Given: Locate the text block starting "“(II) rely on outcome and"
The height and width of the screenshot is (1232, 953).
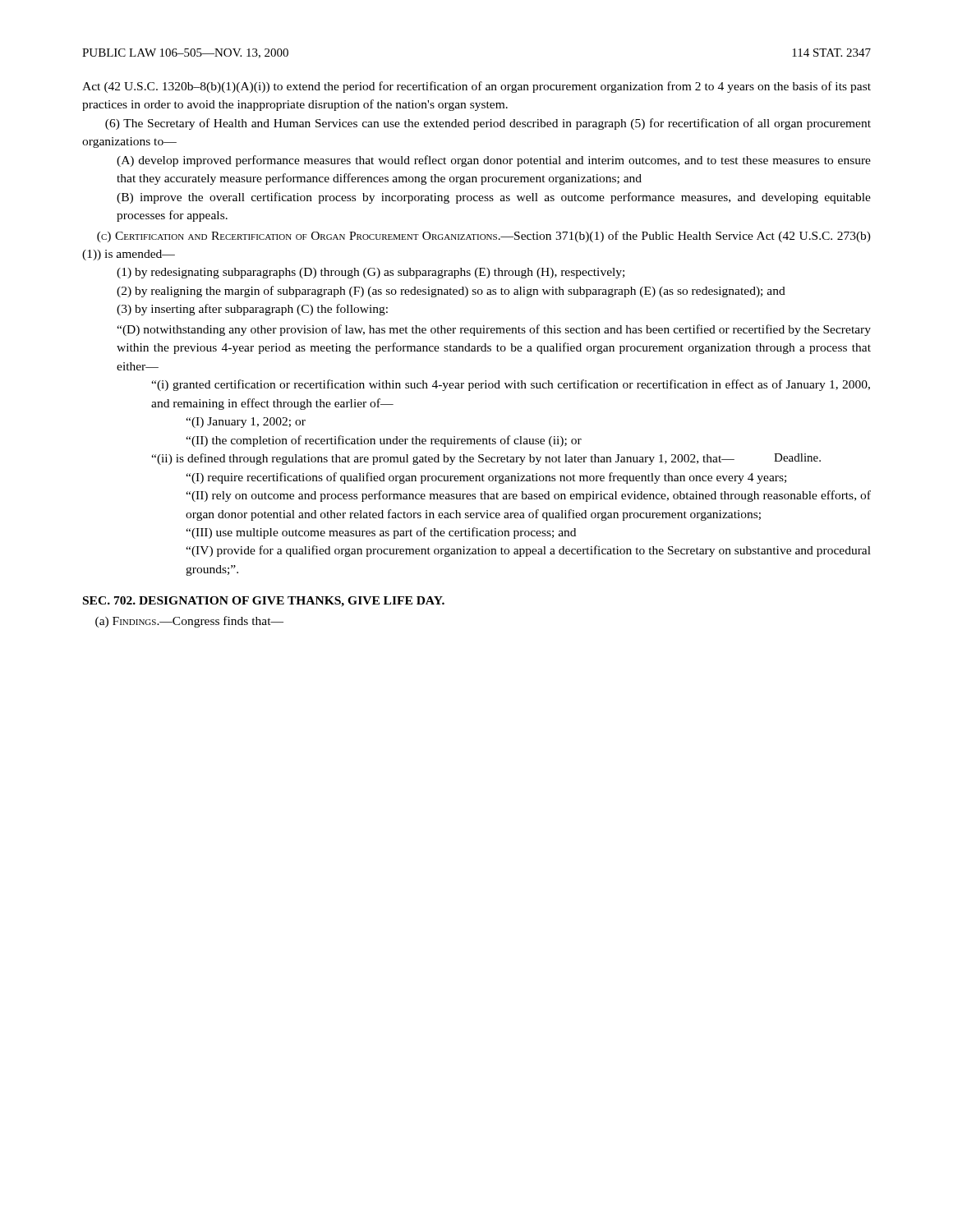Looking at the screenshot, I should pos(528,505).
